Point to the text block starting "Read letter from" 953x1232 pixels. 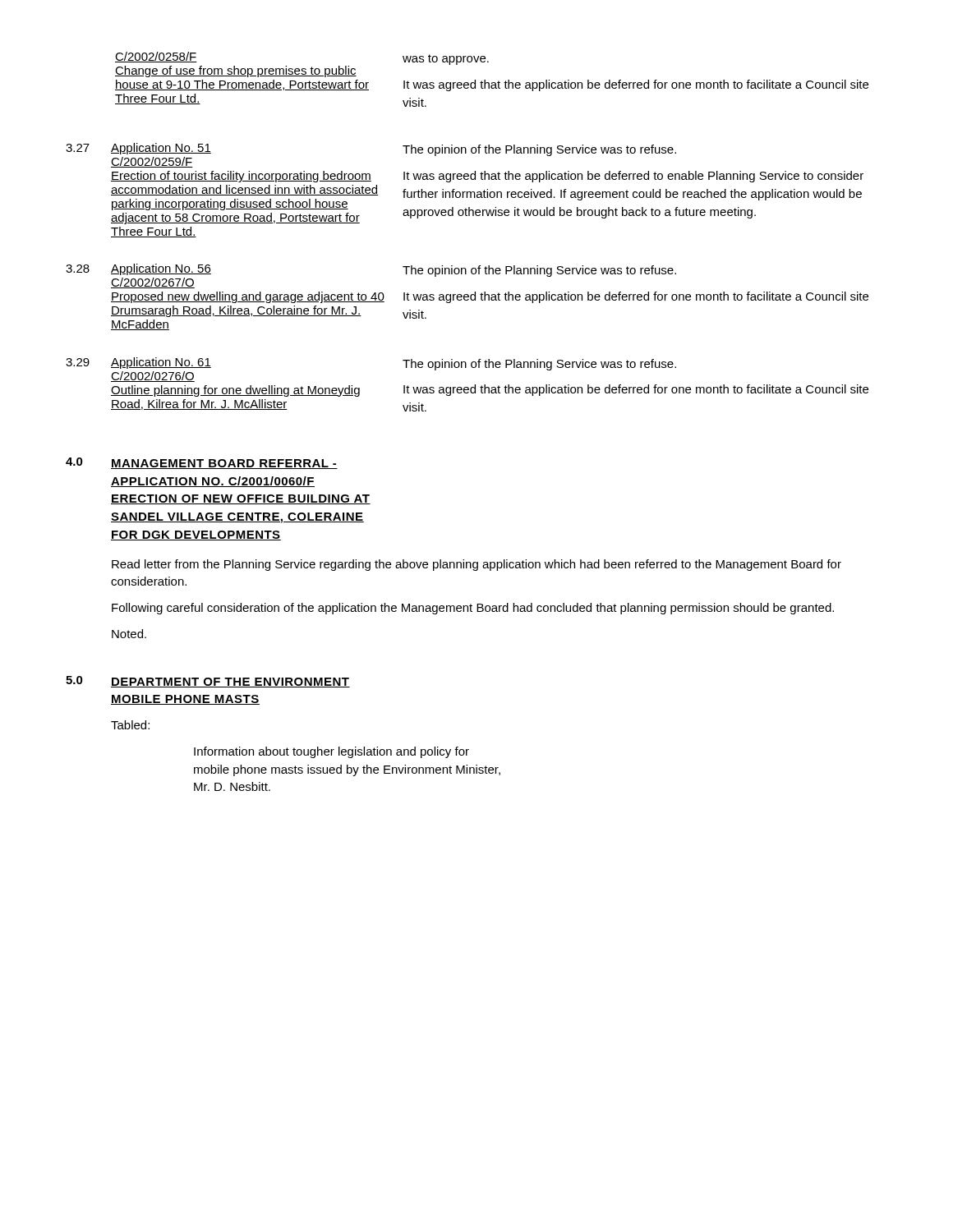point(499,599)
